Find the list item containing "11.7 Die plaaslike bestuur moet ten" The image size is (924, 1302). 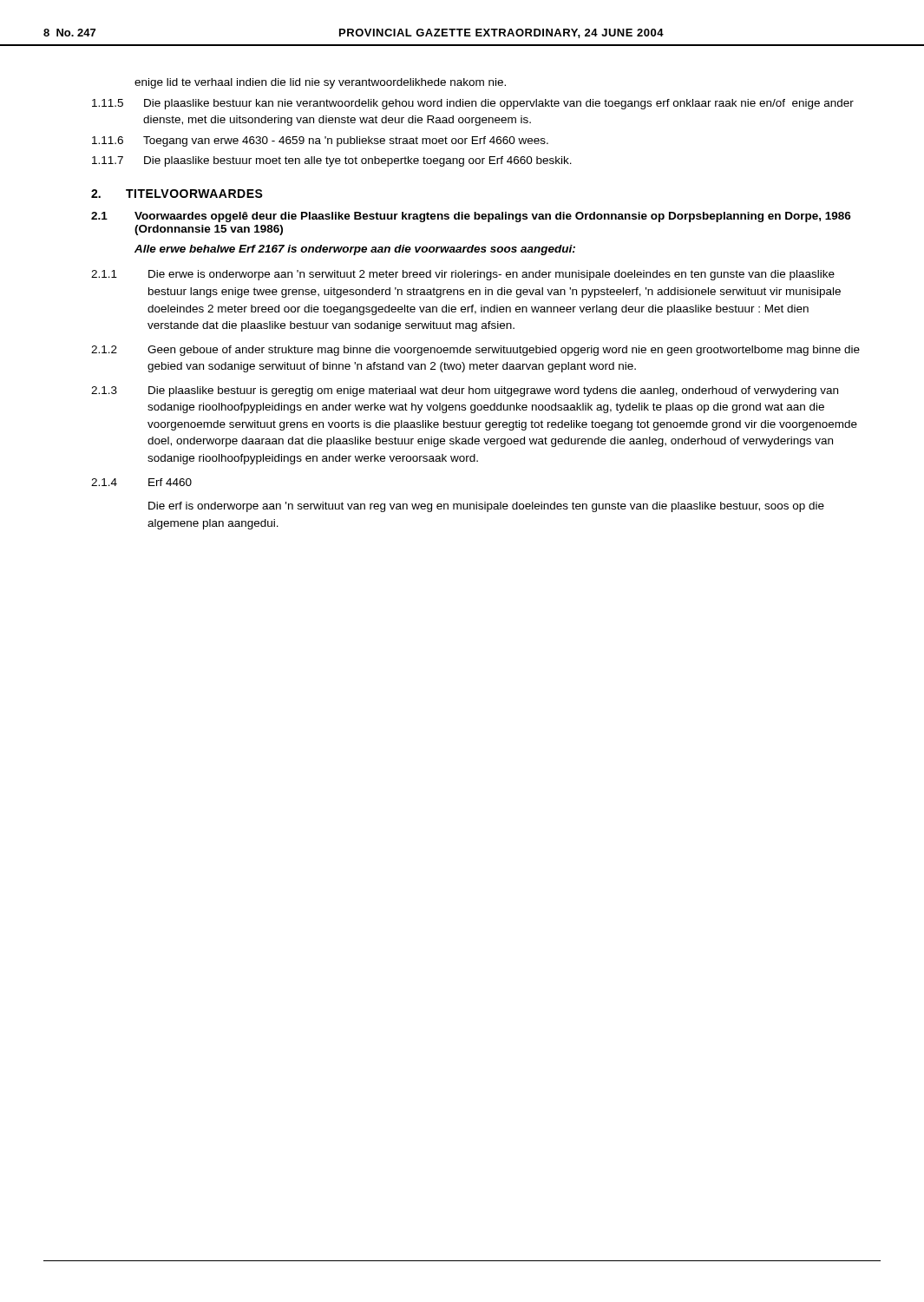pyautogui.click(x=477, y=161)
